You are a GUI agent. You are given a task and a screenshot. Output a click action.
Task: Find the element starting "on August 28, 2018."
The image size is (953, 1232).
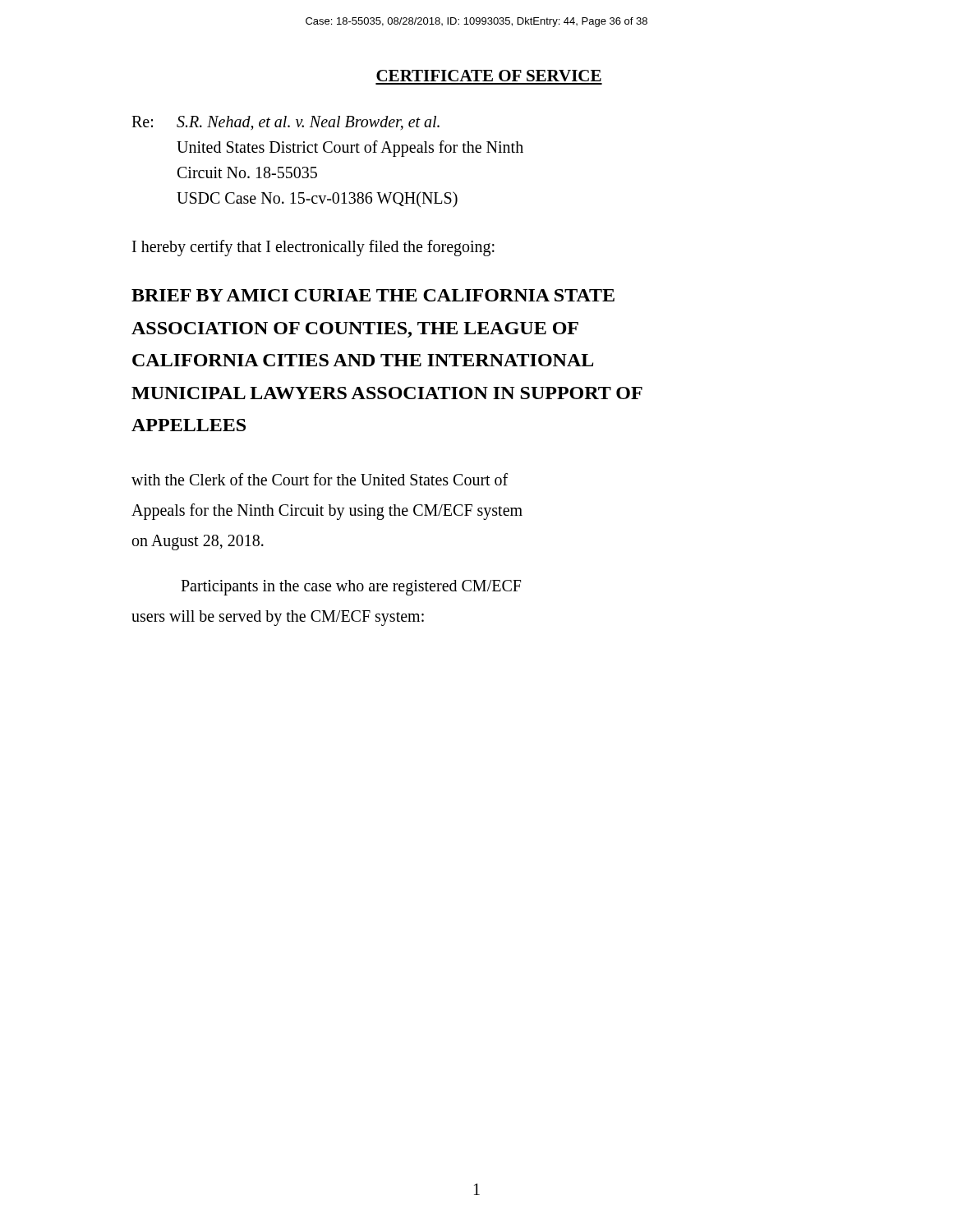[198, 540]
